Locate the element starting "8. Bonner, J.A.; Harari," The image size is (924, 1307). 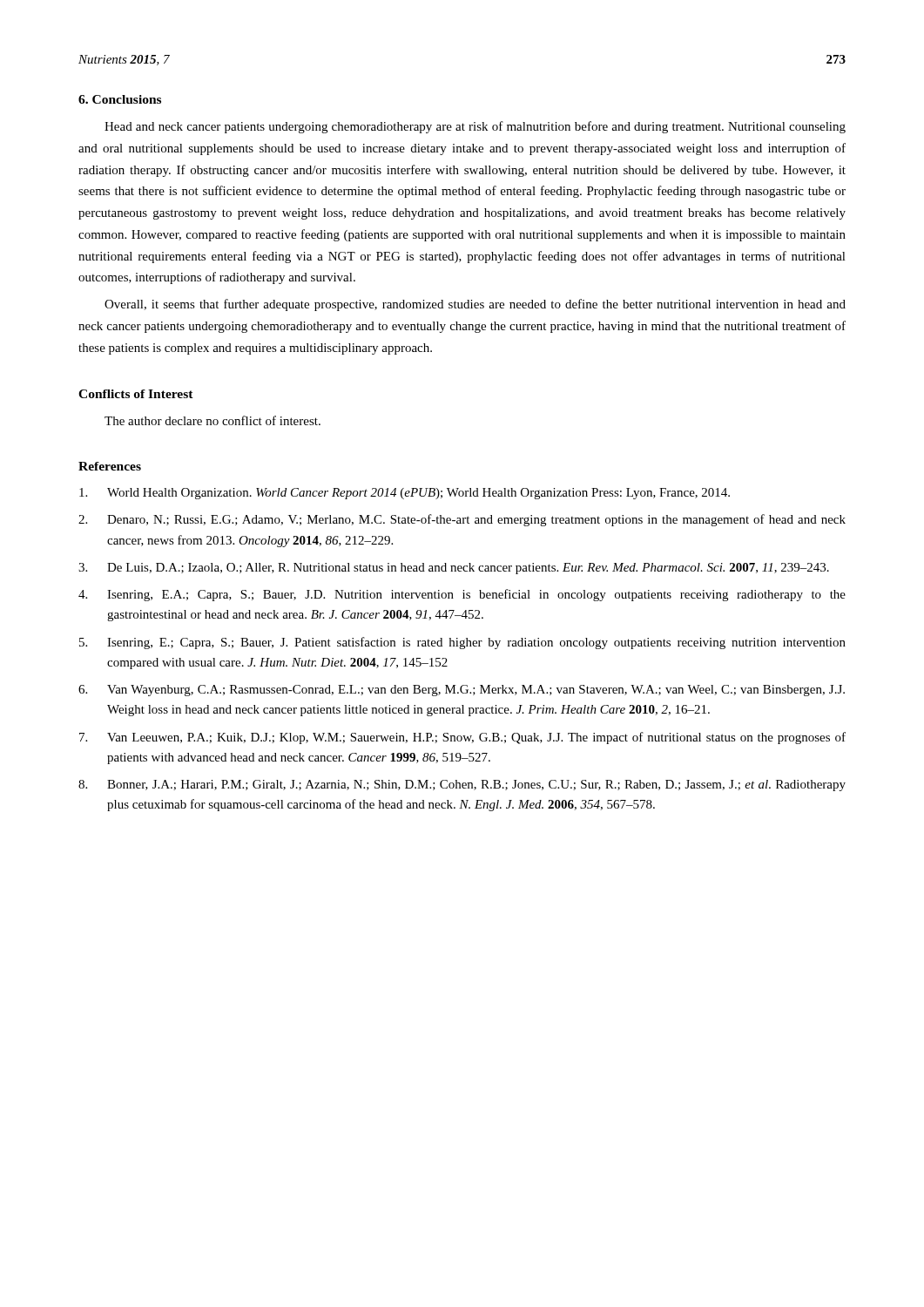[x=462, y=795]
